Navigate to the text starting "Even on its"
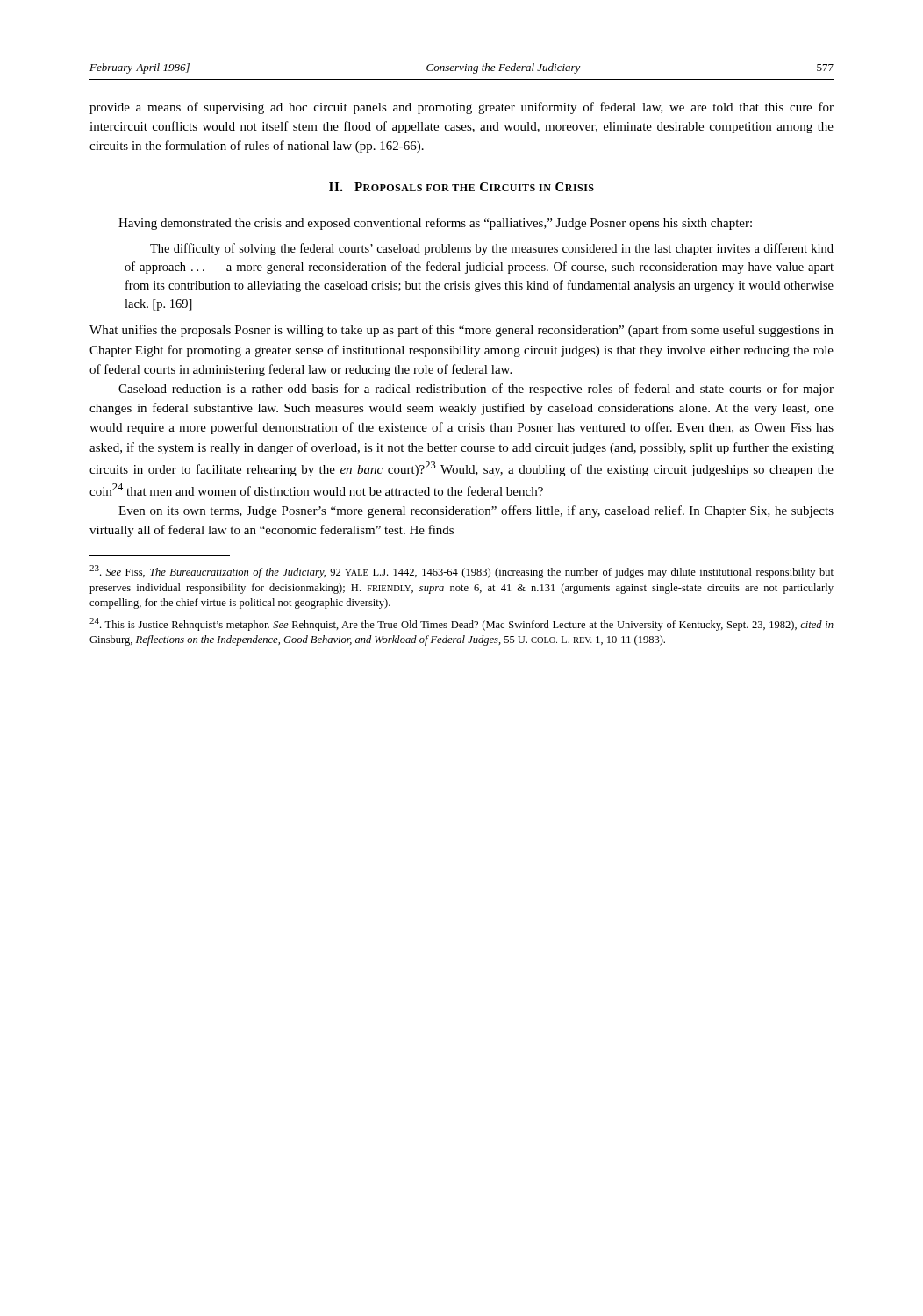Image resolution: width=923 pixels, height=1316 pixels. coord(462,520)
